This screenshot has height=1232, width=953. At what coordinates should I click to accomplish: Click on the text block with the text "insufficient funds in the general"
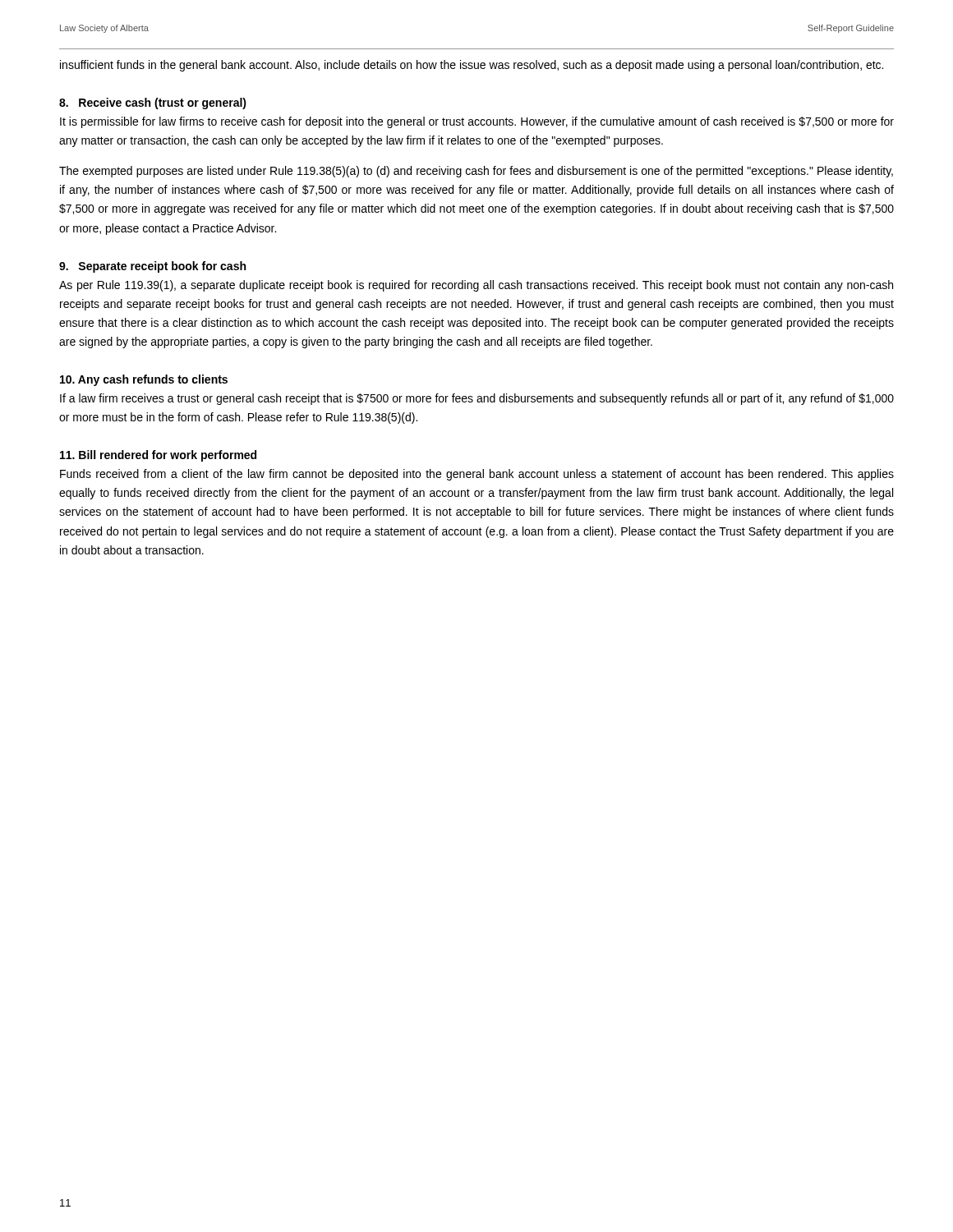tap(472, 65)
